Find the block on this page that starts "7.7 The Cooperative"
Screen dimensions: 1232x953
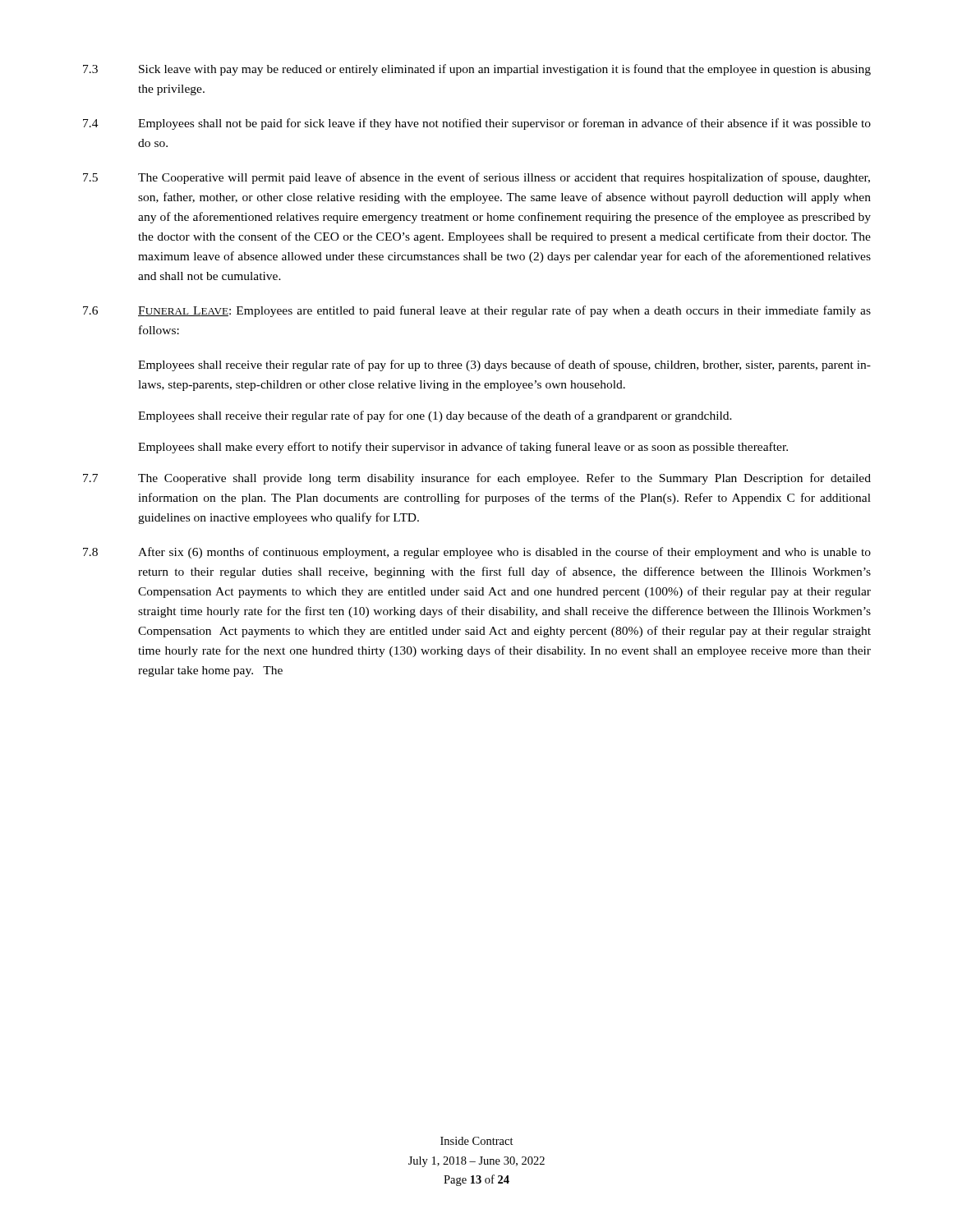pos(476,498)
